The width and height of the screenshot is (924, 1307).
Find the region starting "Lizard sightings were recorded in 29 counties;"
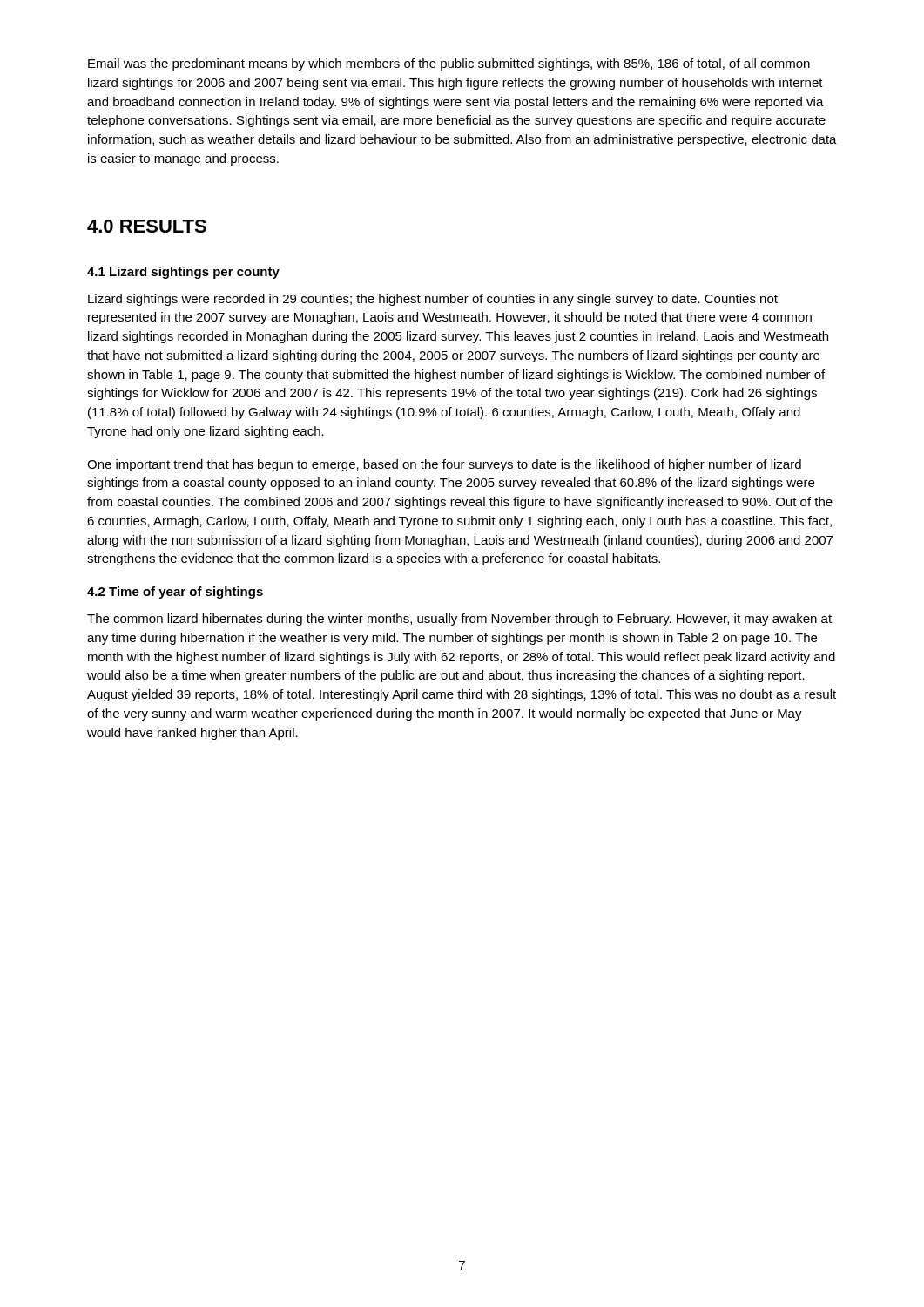(462, 365)
